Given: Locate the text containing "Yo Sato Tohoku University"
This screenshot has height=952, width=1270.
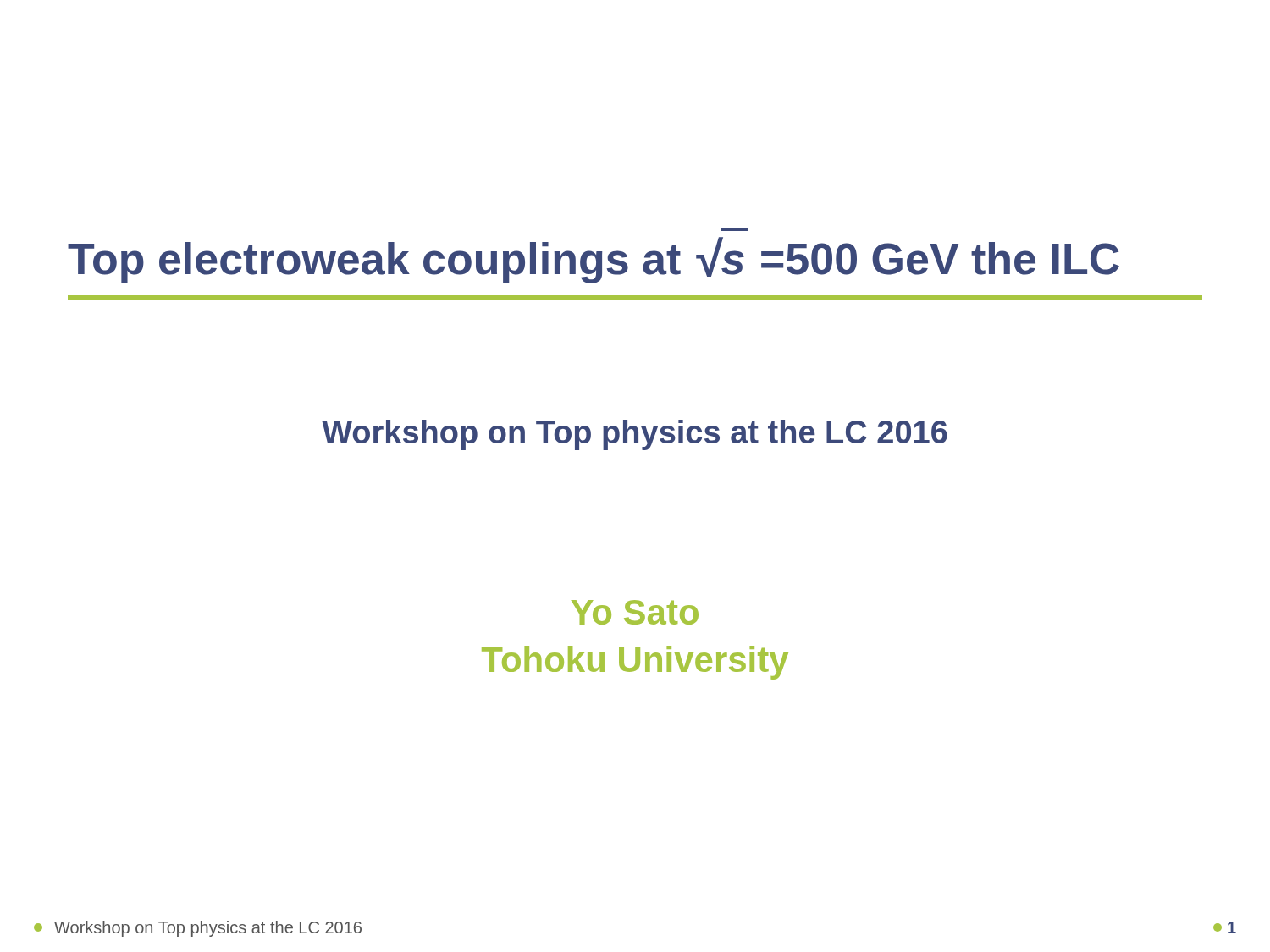Looking at the screenshot, I should pyautogui.click(x=635, y=636).
